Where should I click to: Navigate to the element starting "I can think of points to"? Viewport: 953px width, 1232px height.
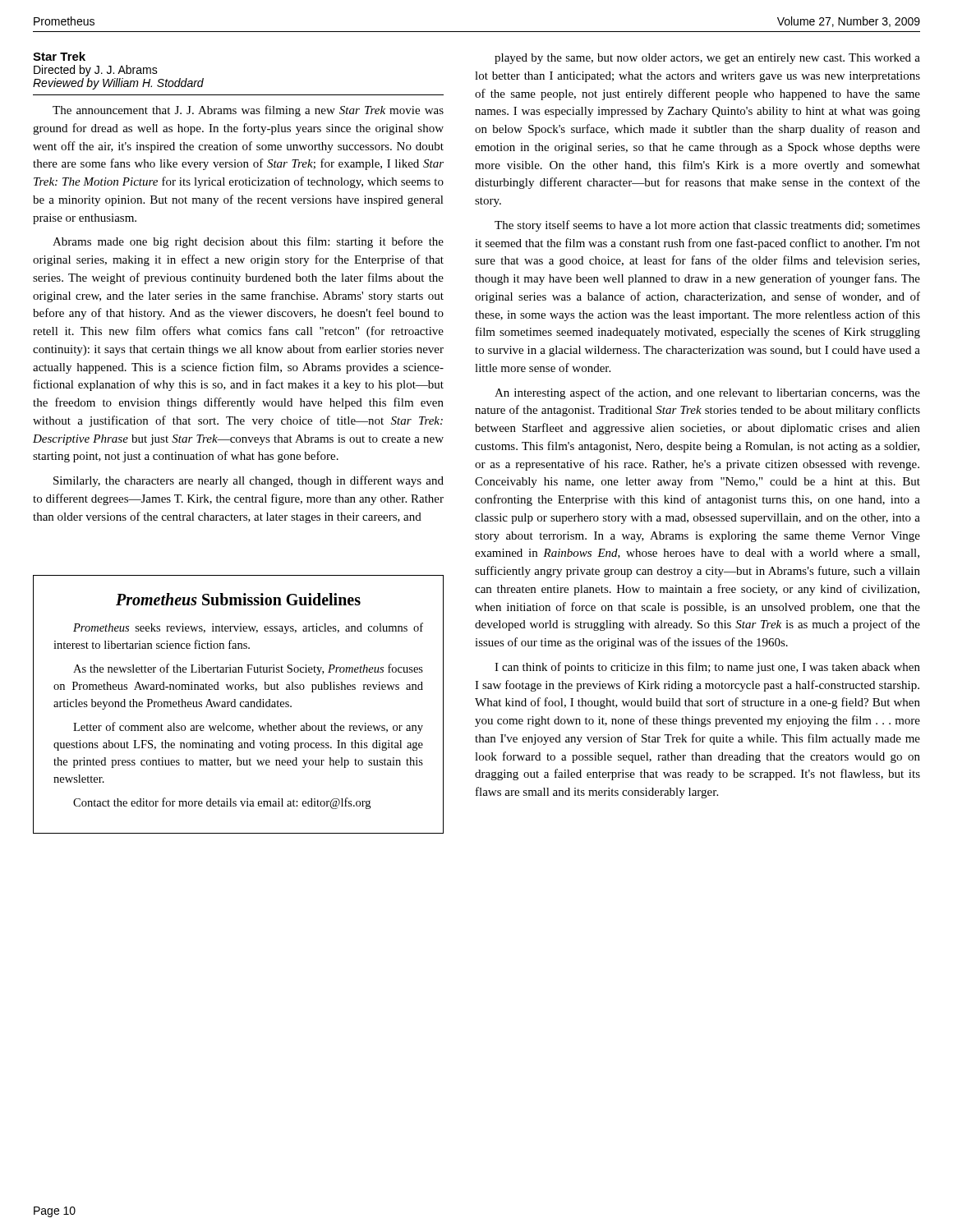tap(698, 729)
